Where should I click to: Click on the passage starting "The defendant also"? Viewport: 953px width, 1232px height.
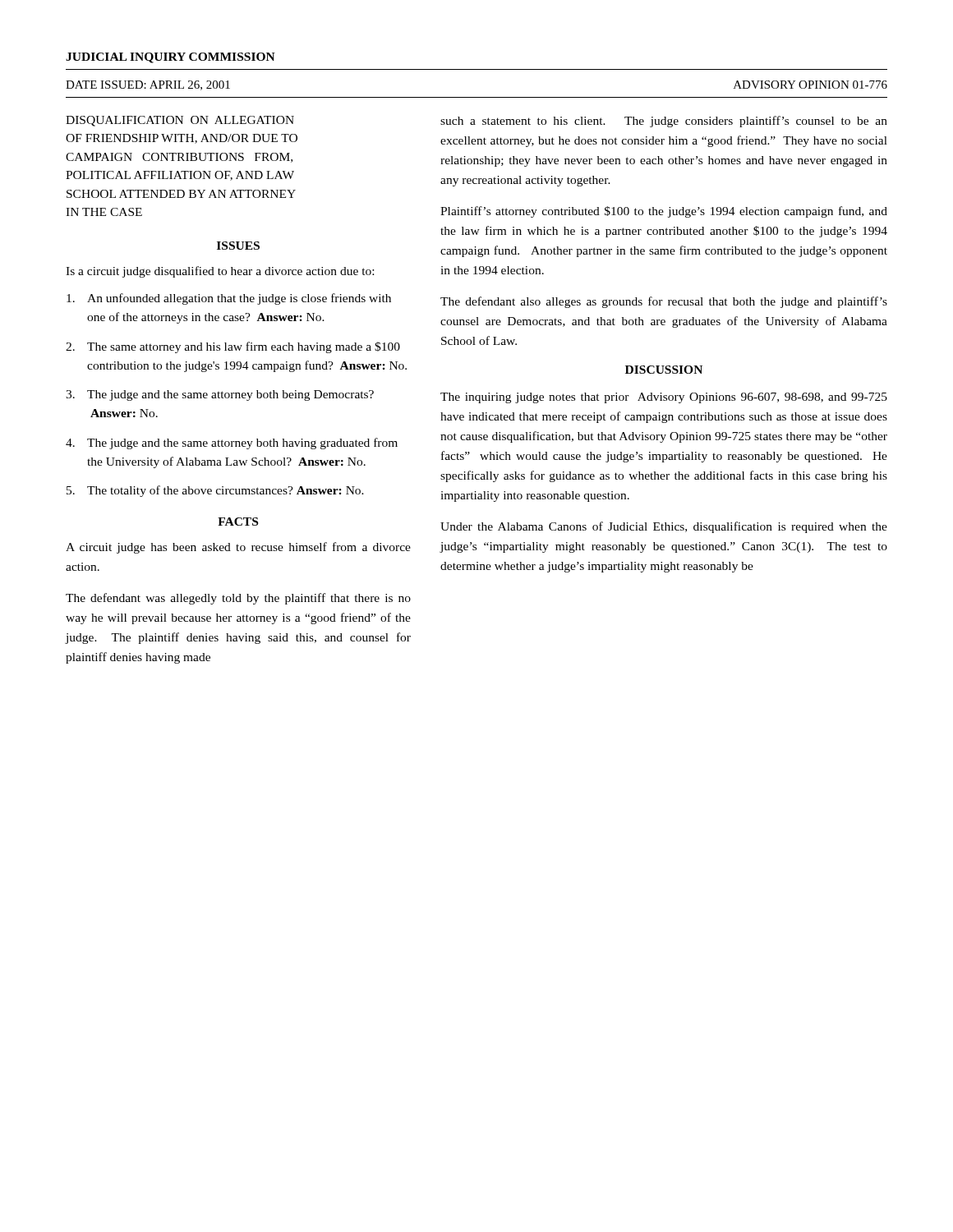664,321
